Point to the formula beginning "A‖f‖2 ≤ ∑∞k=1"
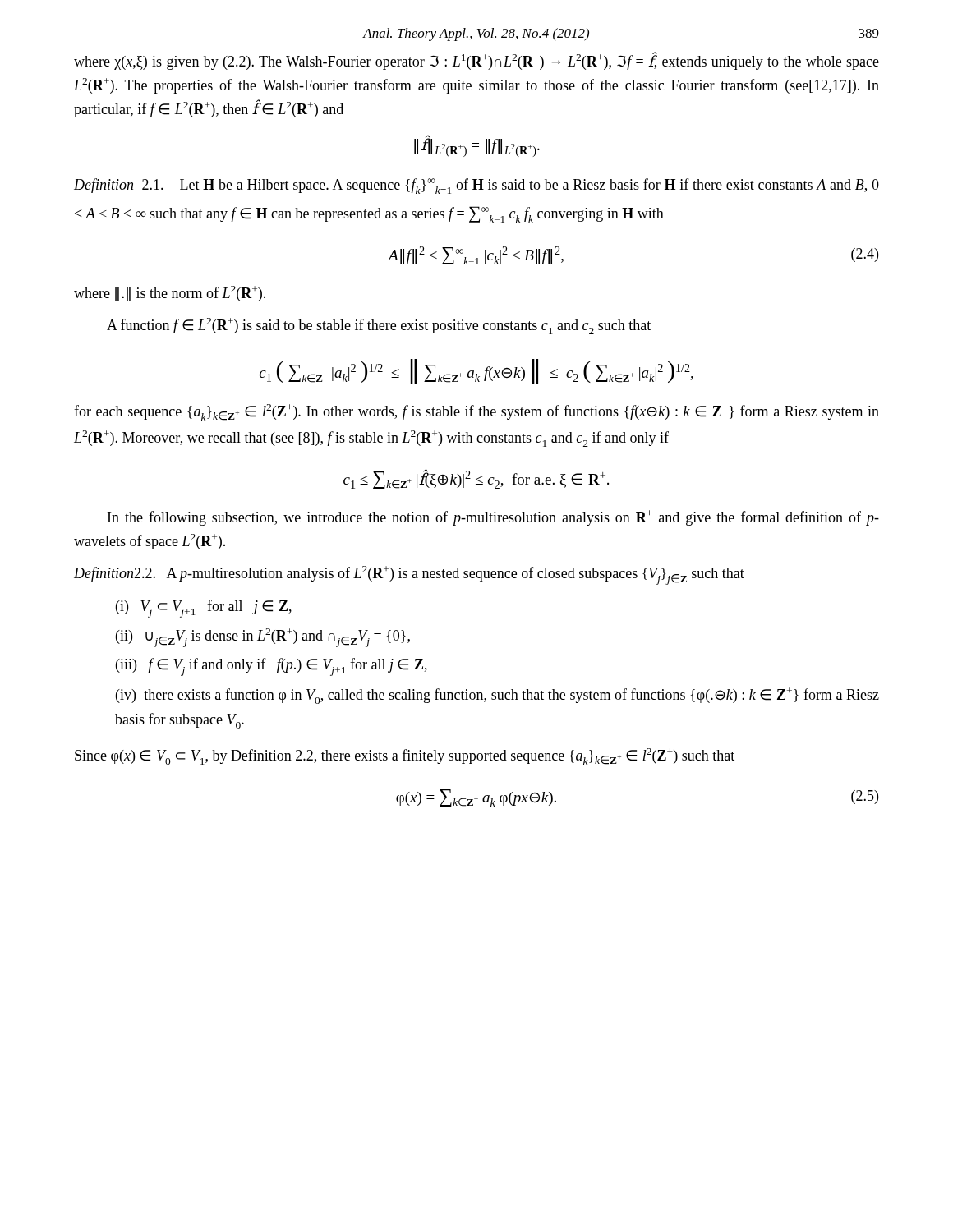The image size is (953, 1232). point(485,255)
